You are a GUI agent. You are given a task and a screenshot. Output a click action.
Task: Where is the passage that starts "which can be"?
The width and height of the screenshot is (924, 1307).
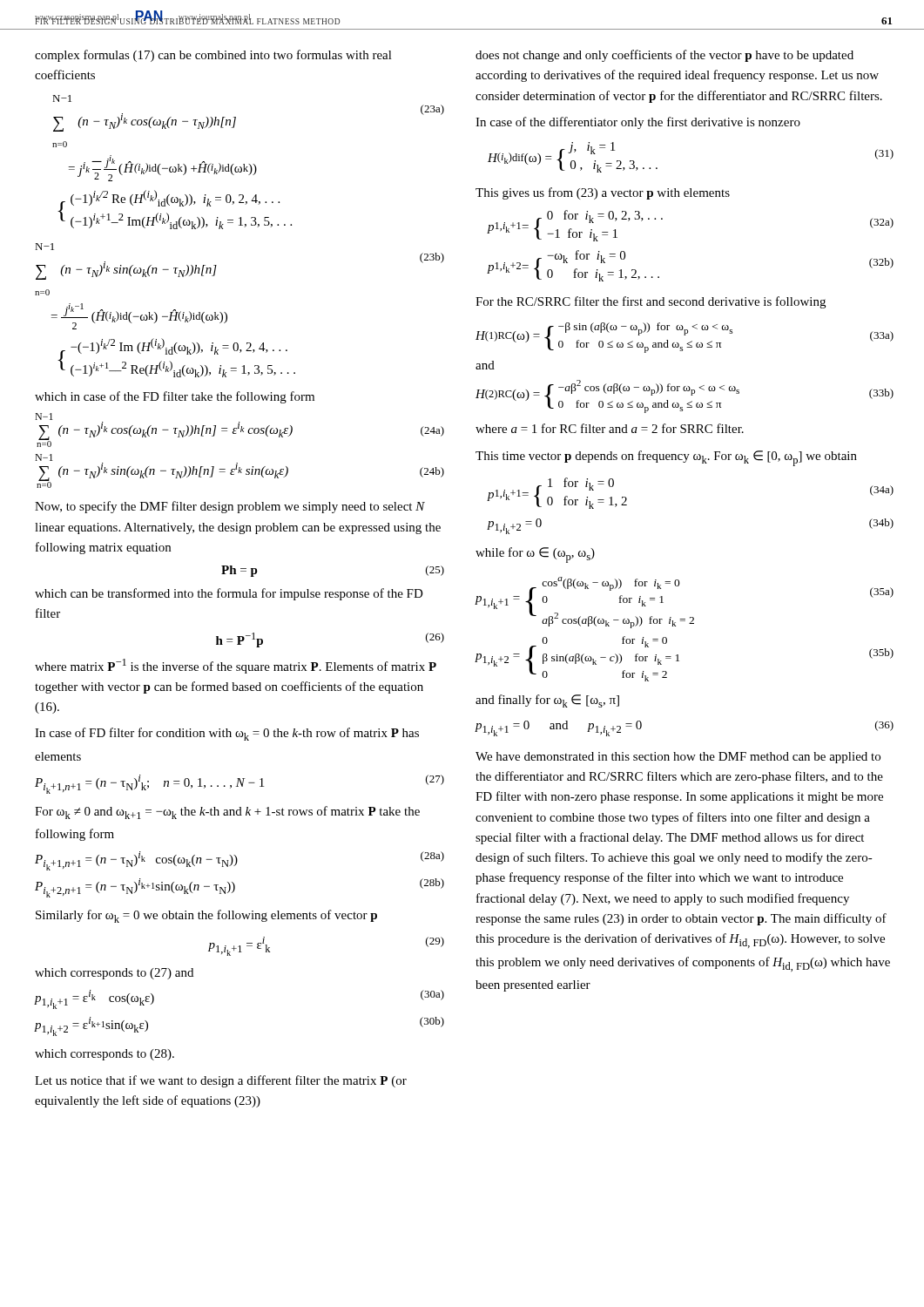pyautogui.click(x=229, y=604)
